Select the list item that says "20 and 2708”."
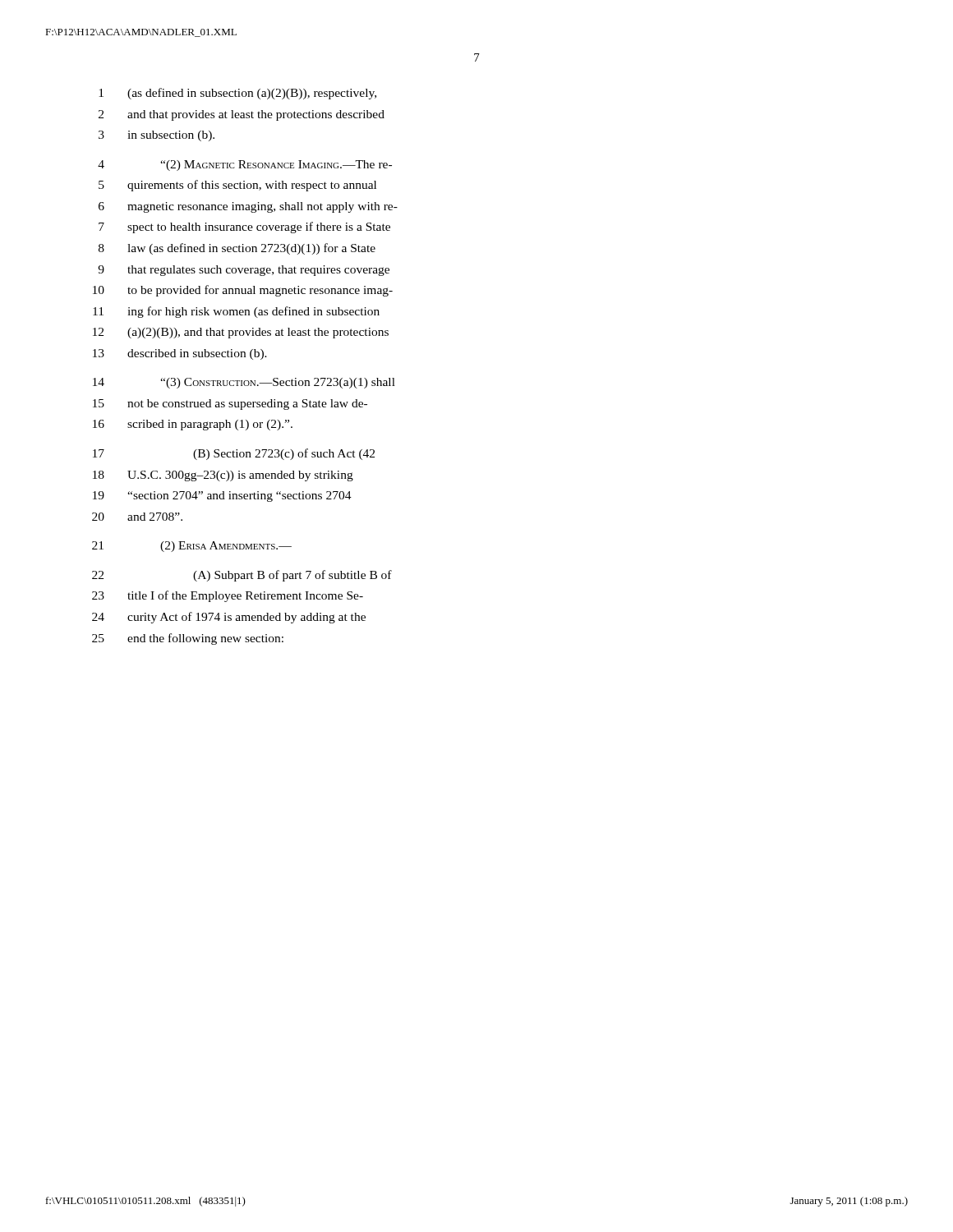Viewport: 953px width, 1232px height. (137, 517)
